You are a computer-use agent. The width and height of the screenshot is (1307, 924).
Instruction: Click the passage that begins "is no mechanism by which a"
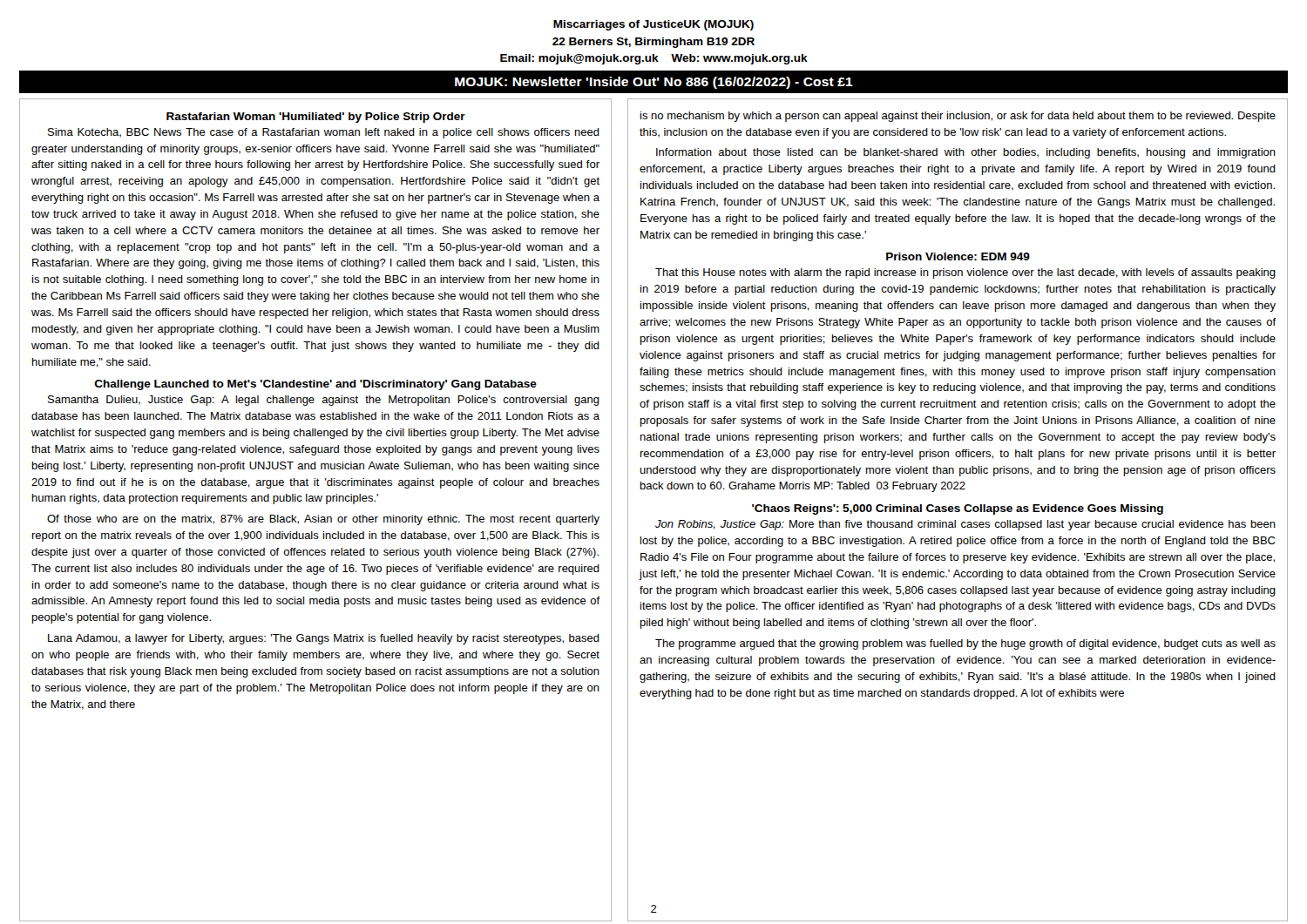point(958,123)
